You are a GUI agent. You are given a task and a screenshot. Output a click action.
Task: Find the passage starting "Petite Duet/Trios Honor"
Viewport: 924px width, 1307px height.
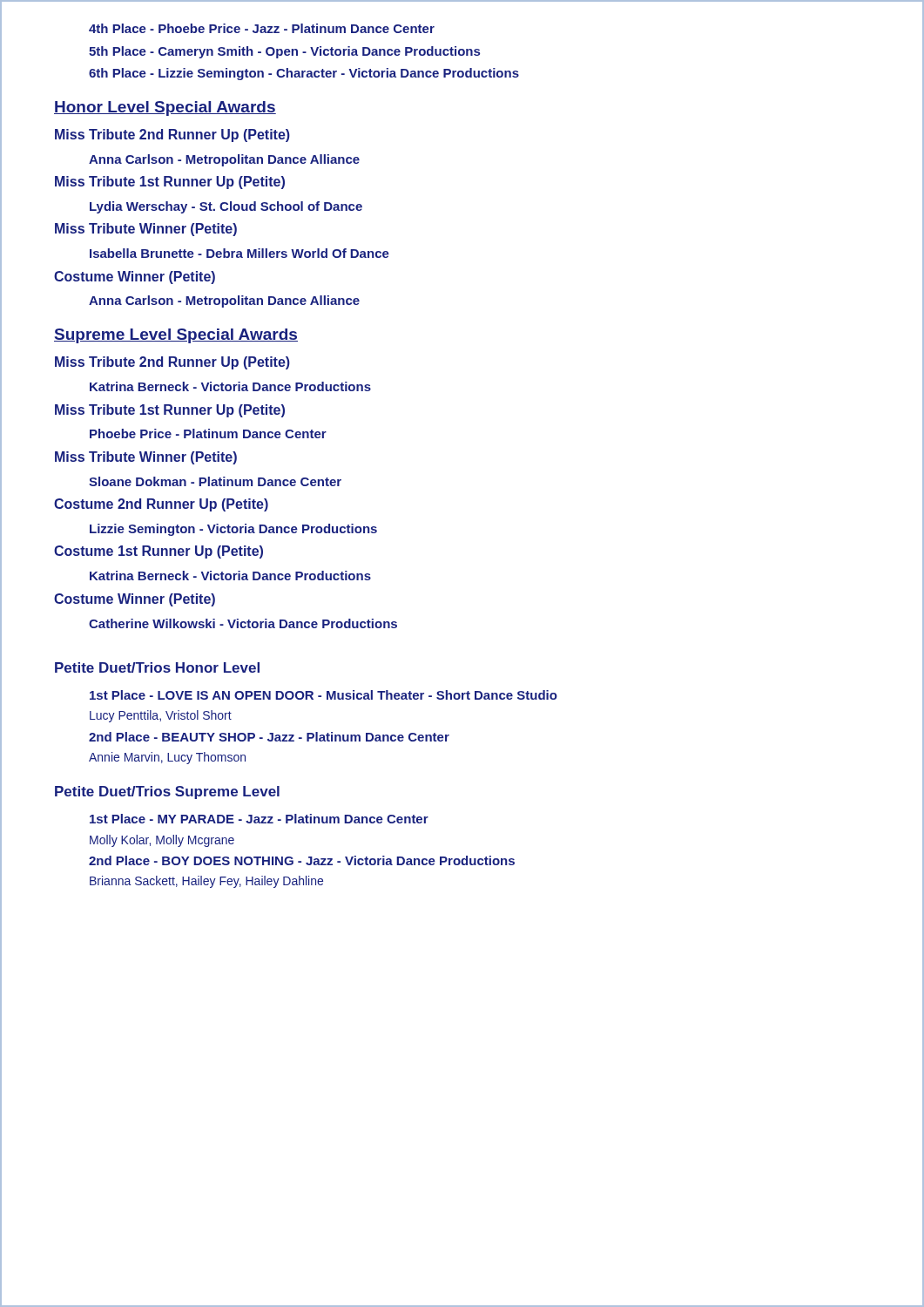coord(157,668)
